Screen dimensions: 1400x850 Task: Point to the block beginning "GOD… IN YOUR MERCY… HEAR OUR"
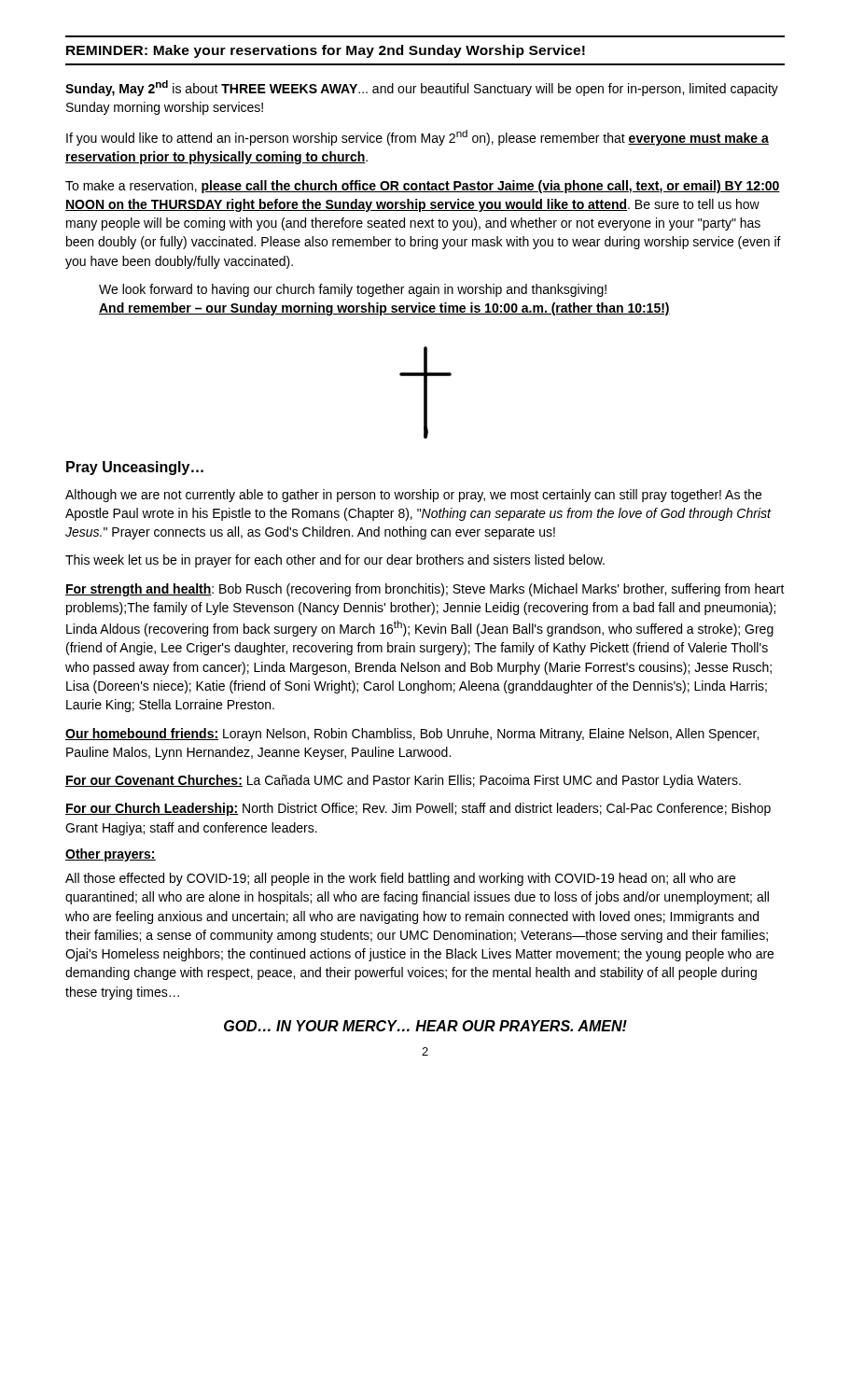(425, 1026)
